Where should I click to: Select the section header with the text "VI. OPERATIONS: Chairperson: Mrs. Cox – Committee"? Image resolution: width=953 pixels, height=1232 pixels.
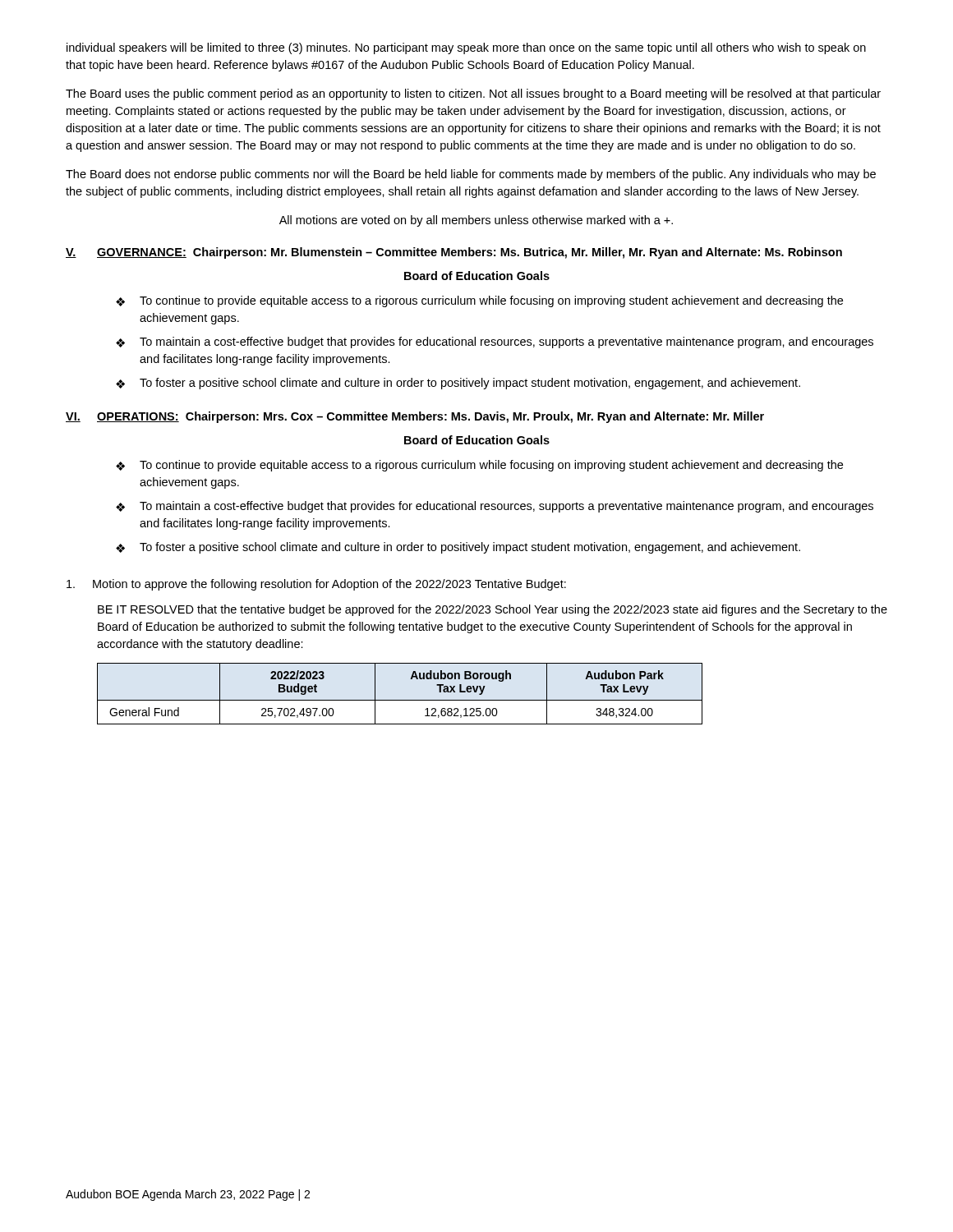pos(476,417)
